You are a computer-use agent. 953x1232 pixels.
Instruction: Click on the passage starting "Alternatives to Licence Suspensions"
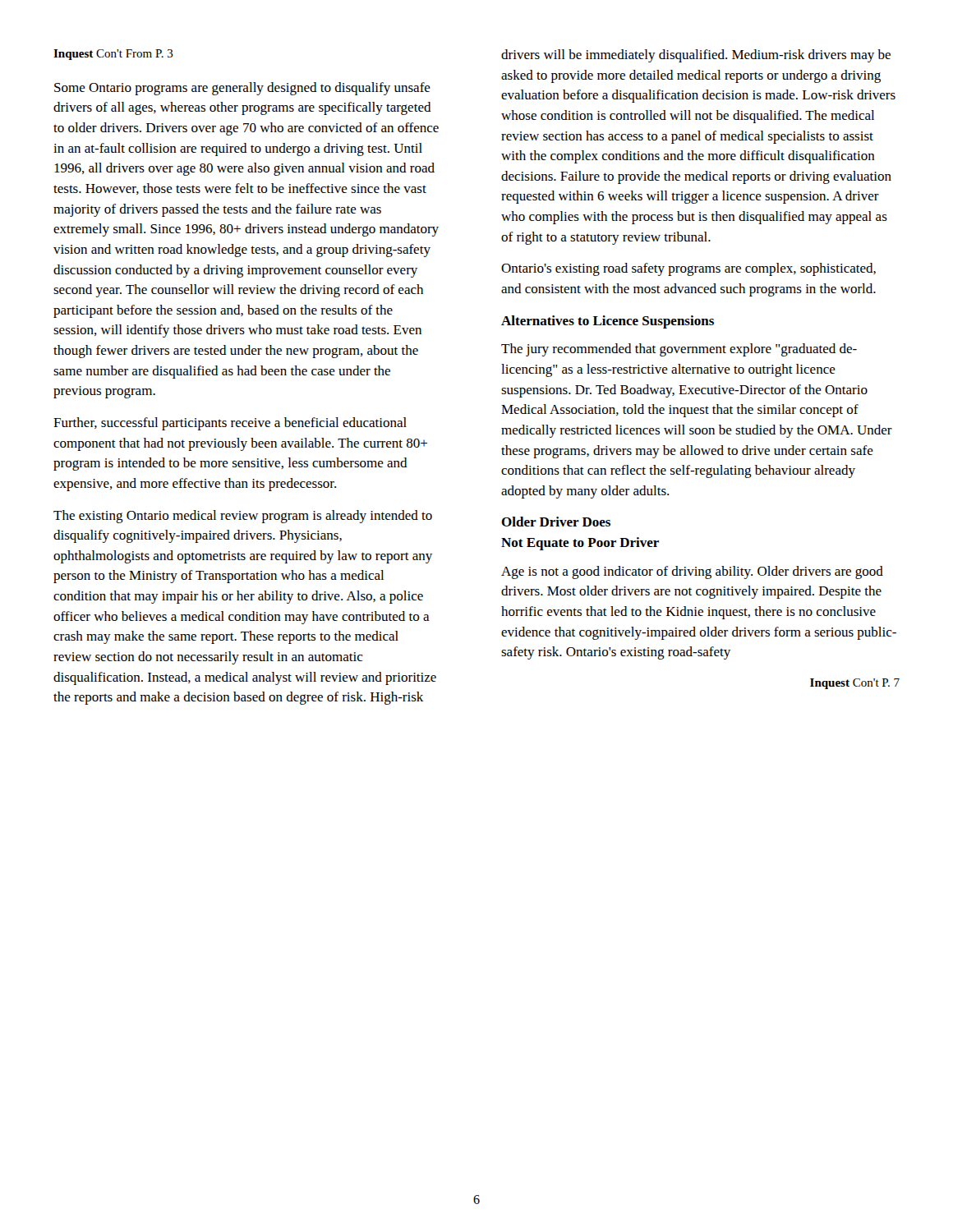tap(608, 321)
